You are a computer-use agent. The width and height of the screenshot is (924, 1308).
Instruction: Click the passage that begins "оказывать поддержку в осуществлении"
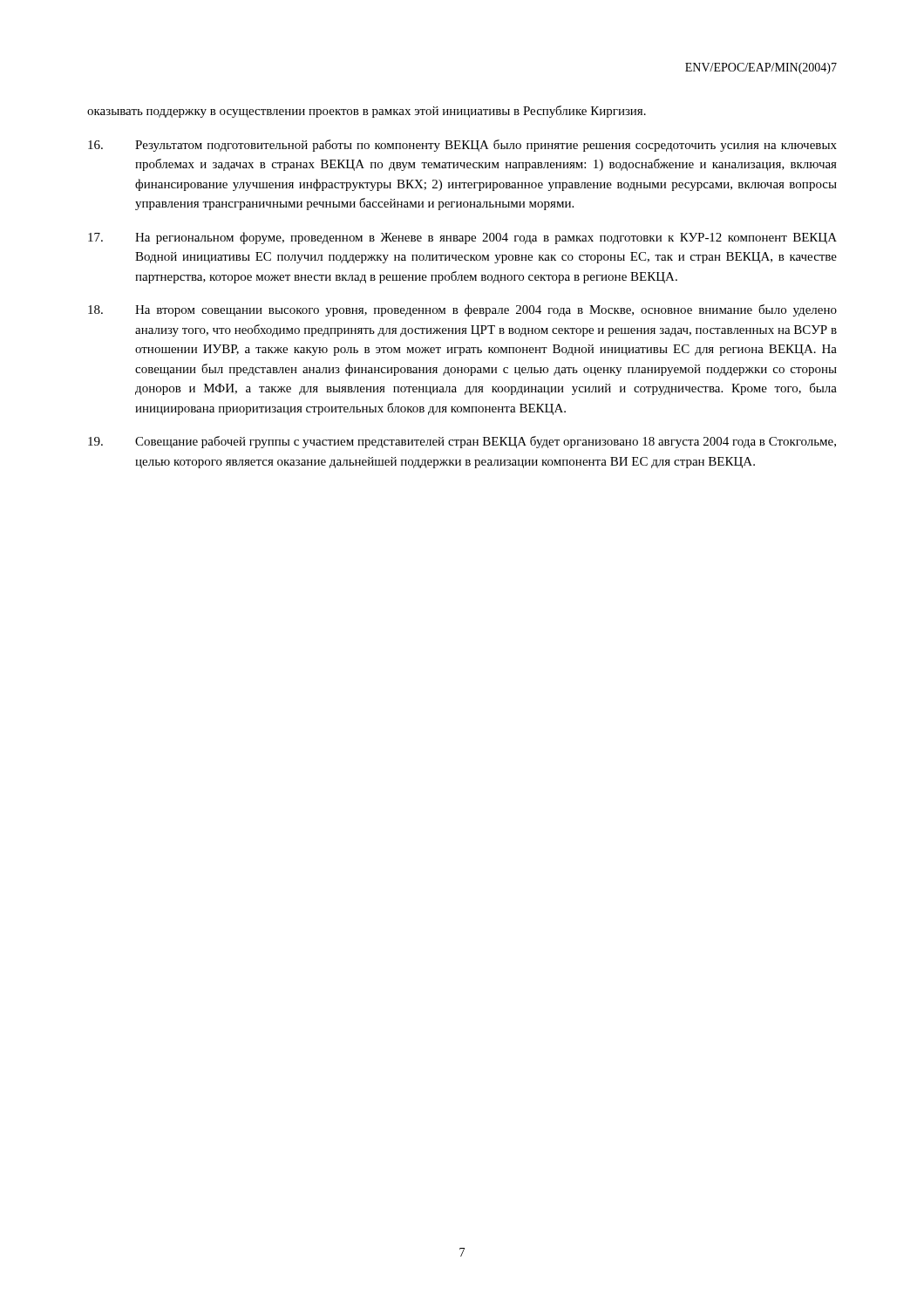pos(367,111)
